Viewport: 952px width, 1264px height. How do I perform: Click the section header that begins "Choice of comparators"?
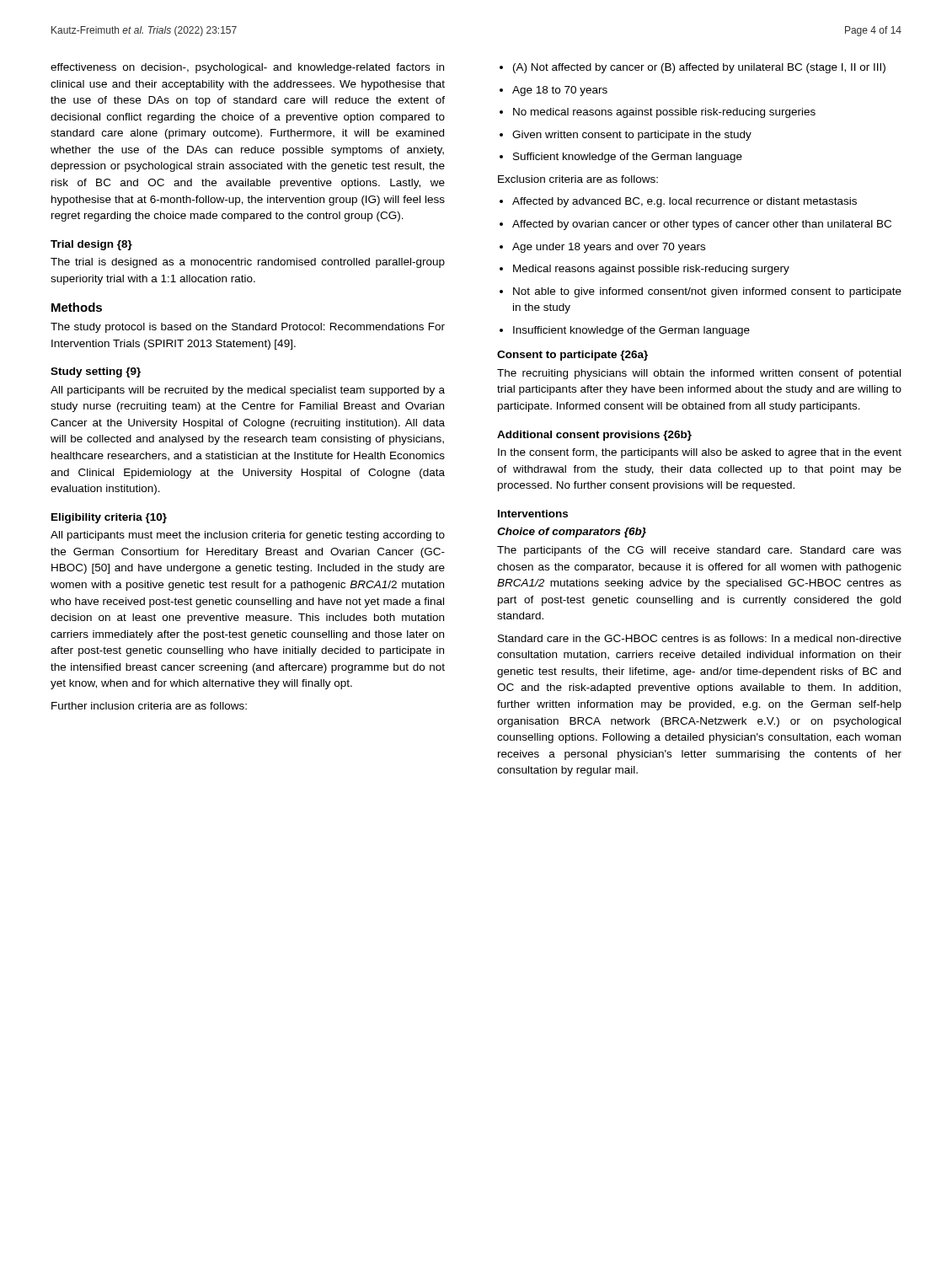tap(572, 532)
